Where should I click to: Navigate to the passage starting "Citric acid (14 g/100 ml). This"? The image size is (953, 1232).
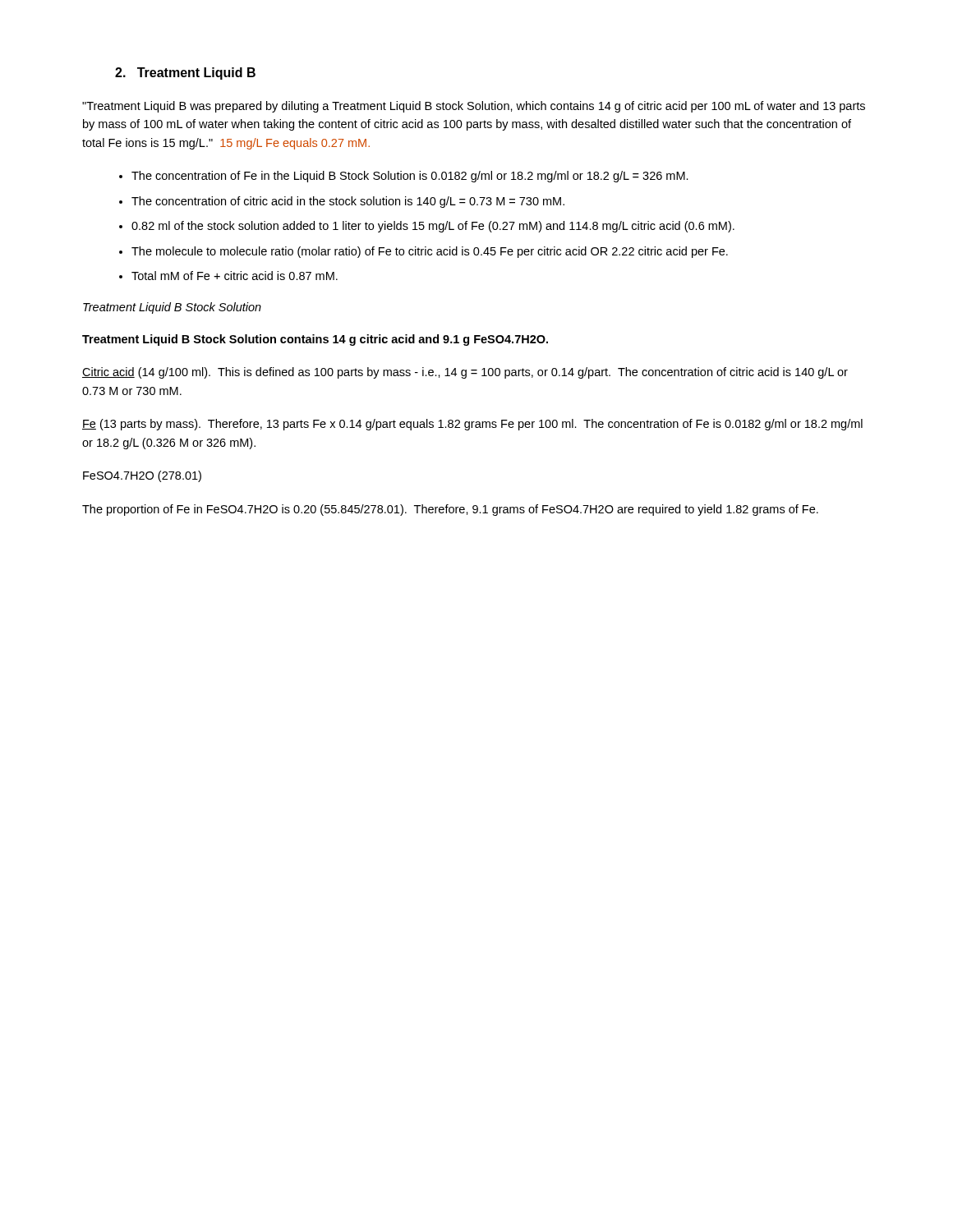[x=465, y=381]
